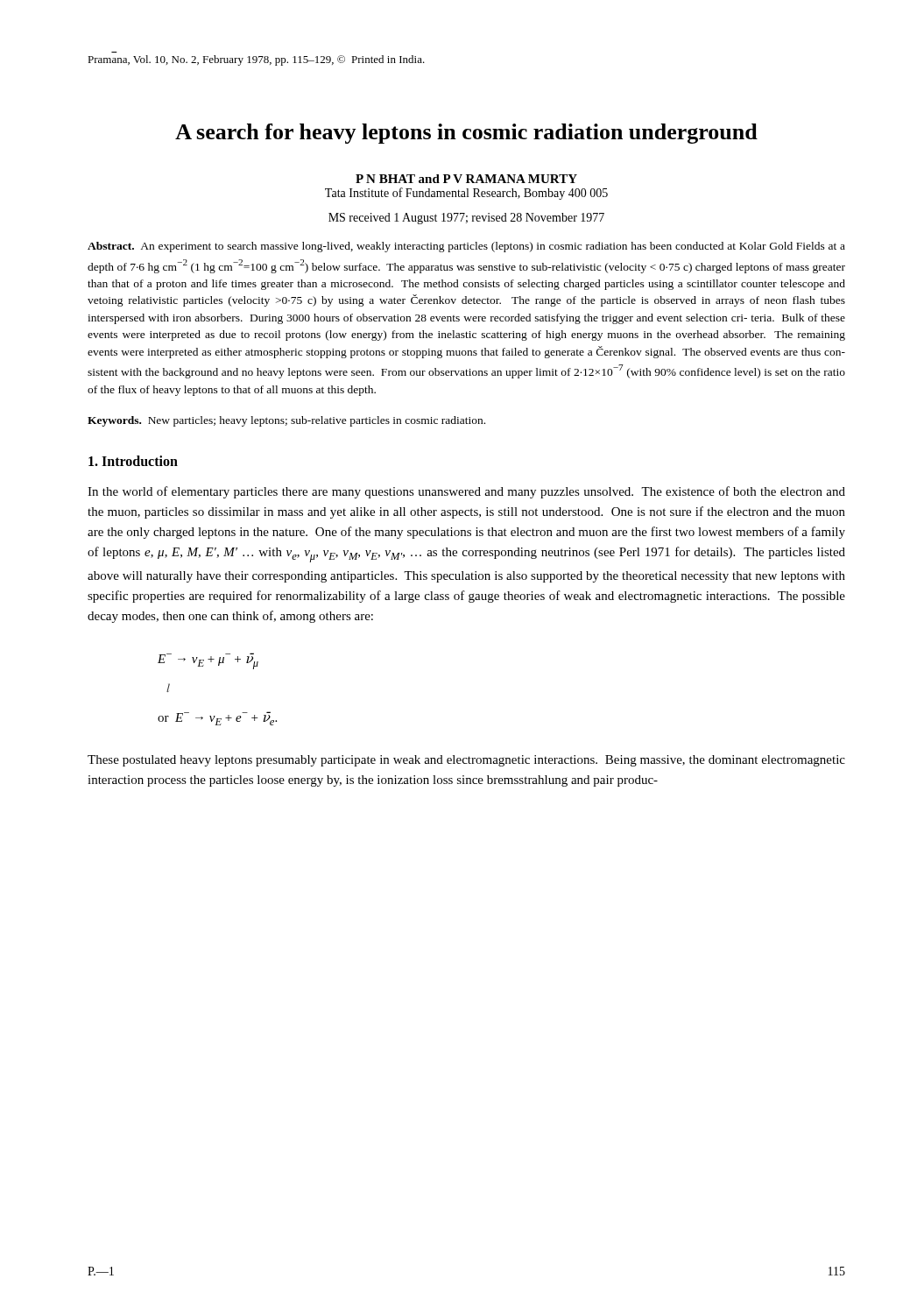Find the block on this page that starts "Keywords. New particles;"

(x=287, y=420)
